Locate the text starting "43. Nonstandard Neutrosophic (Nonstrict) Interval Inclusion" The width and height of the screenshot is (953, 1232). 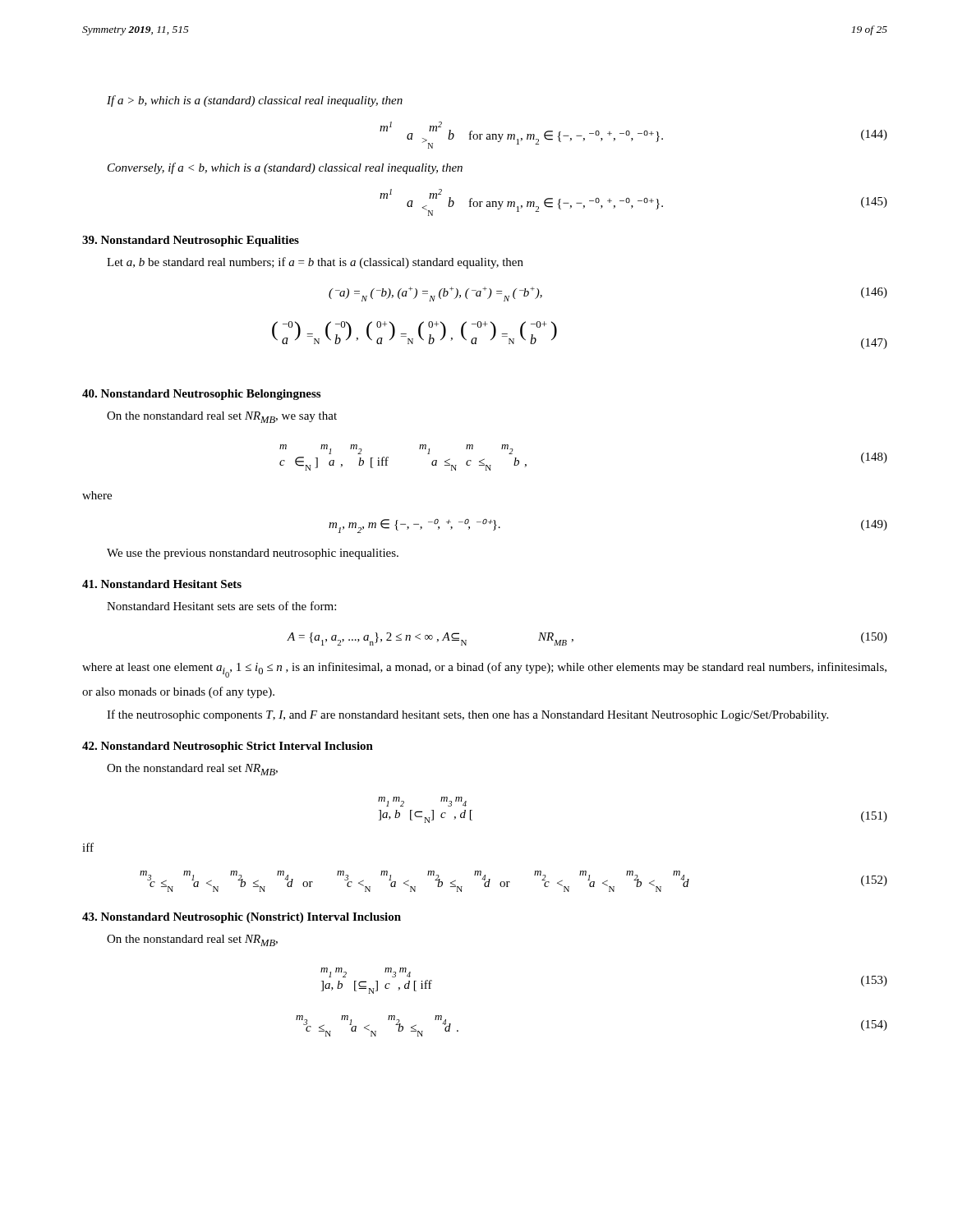click(x=242, y=917)
